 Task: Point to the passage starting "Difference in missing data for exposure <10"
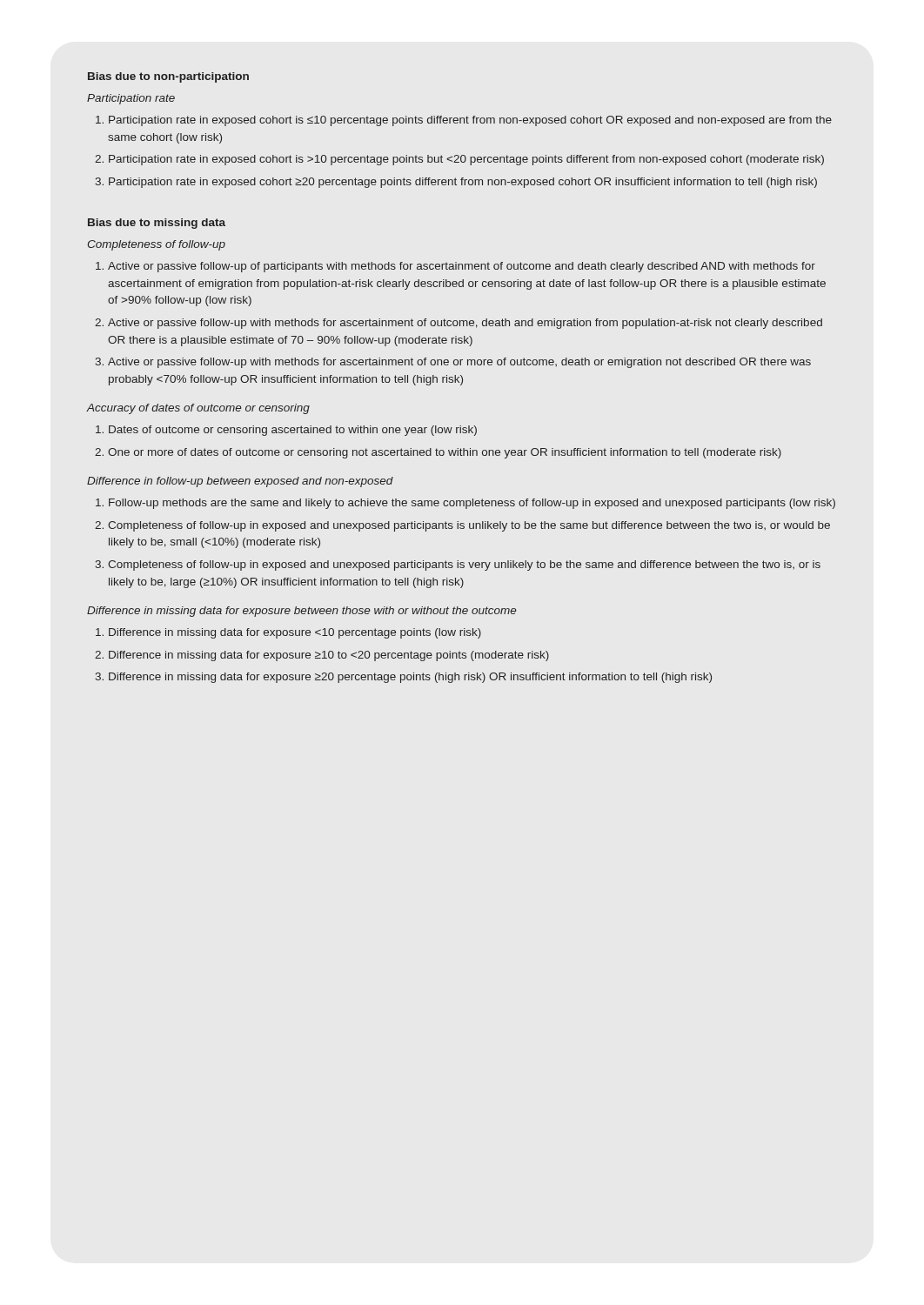point(472,632)
